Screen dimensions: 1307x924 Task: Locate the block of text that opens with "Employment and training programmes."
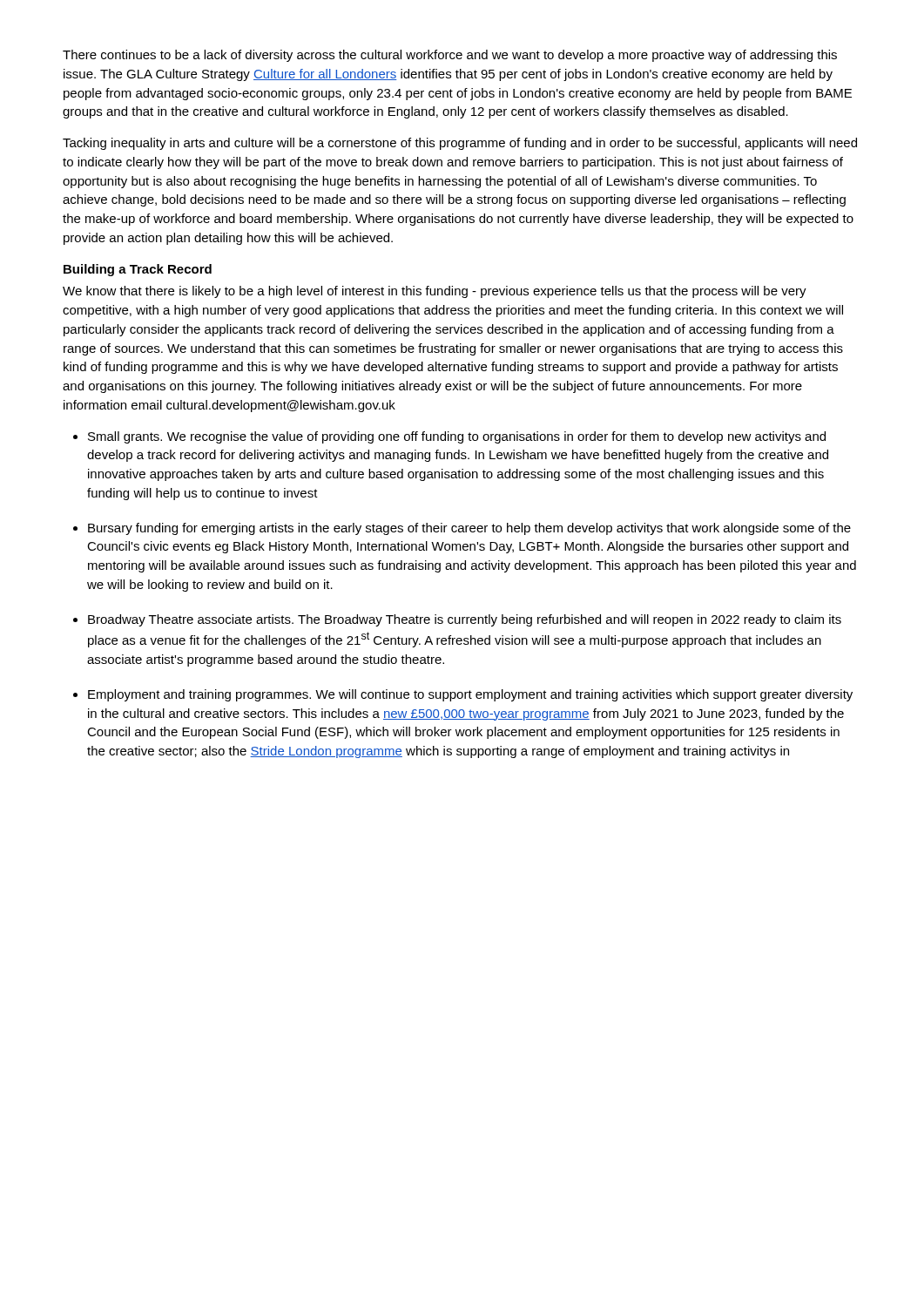tap(474, 723)
